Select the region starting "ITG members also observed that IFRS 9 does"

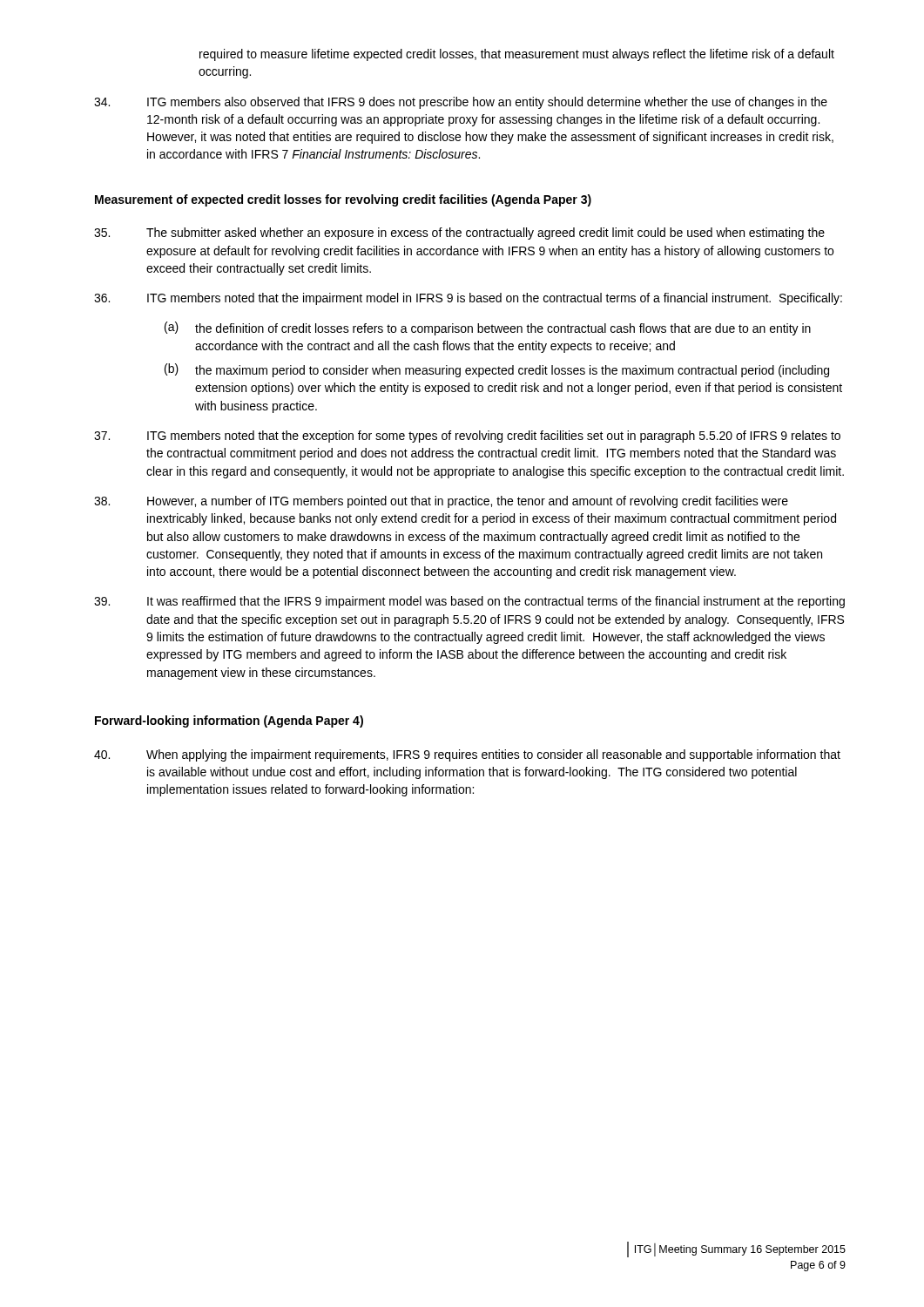tap(470, 128)
